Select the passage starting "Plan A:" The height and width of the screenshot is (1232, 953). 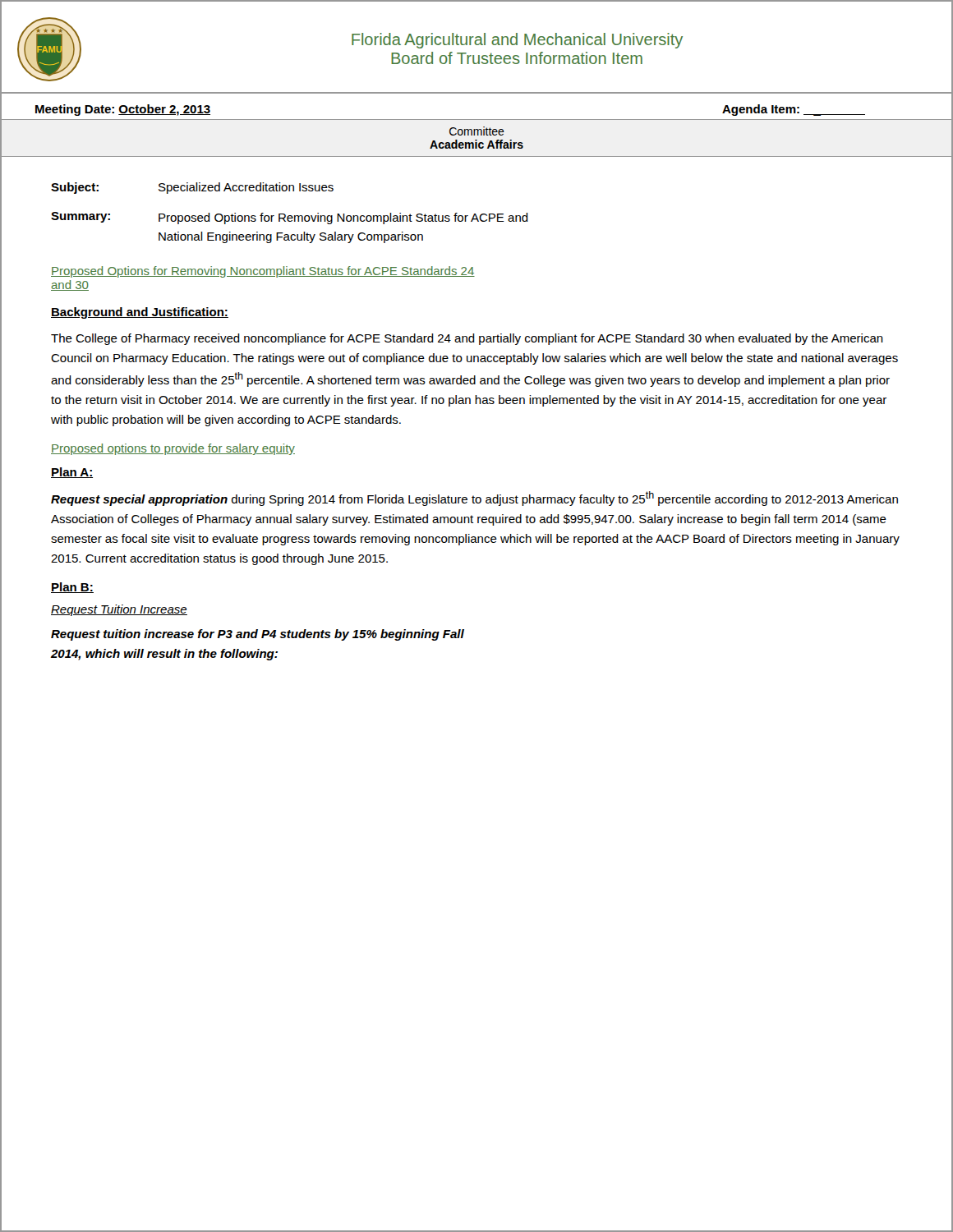[72, 472]
